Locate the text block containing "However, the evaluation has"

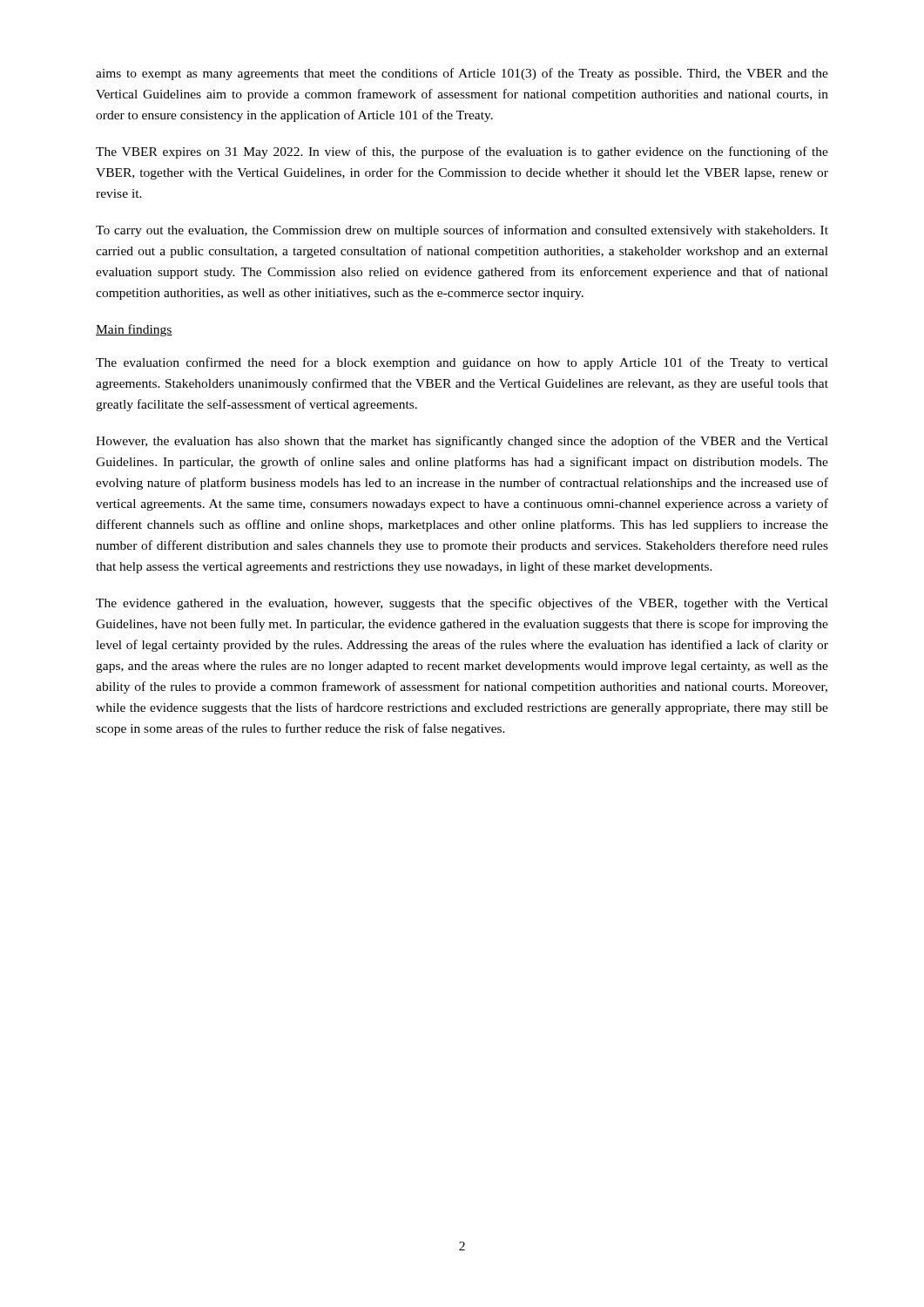click(x=462, y=503)
